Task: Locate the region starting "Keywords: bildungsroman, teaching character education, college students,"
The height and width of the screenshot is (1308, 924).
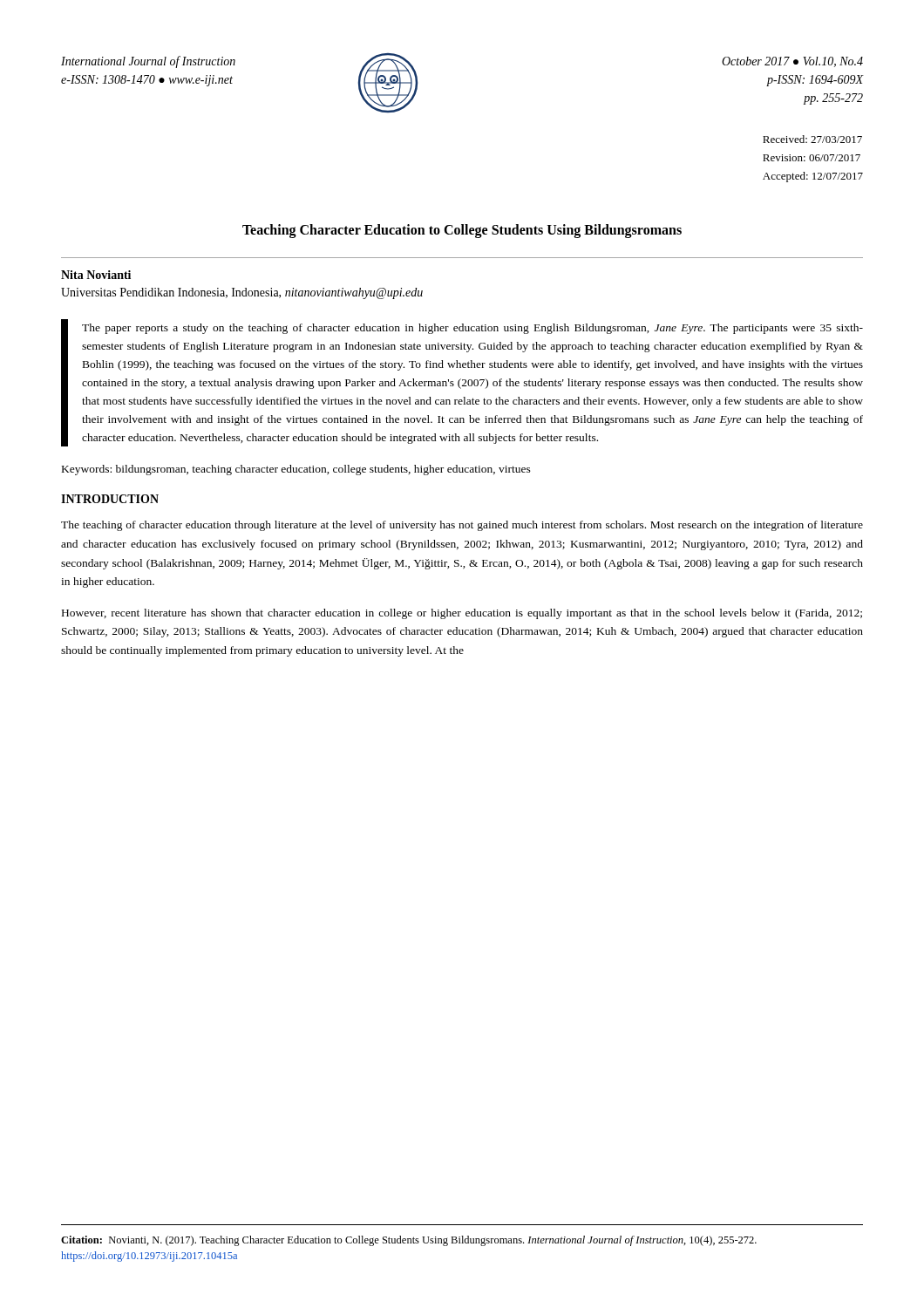Action: [296, 469]
